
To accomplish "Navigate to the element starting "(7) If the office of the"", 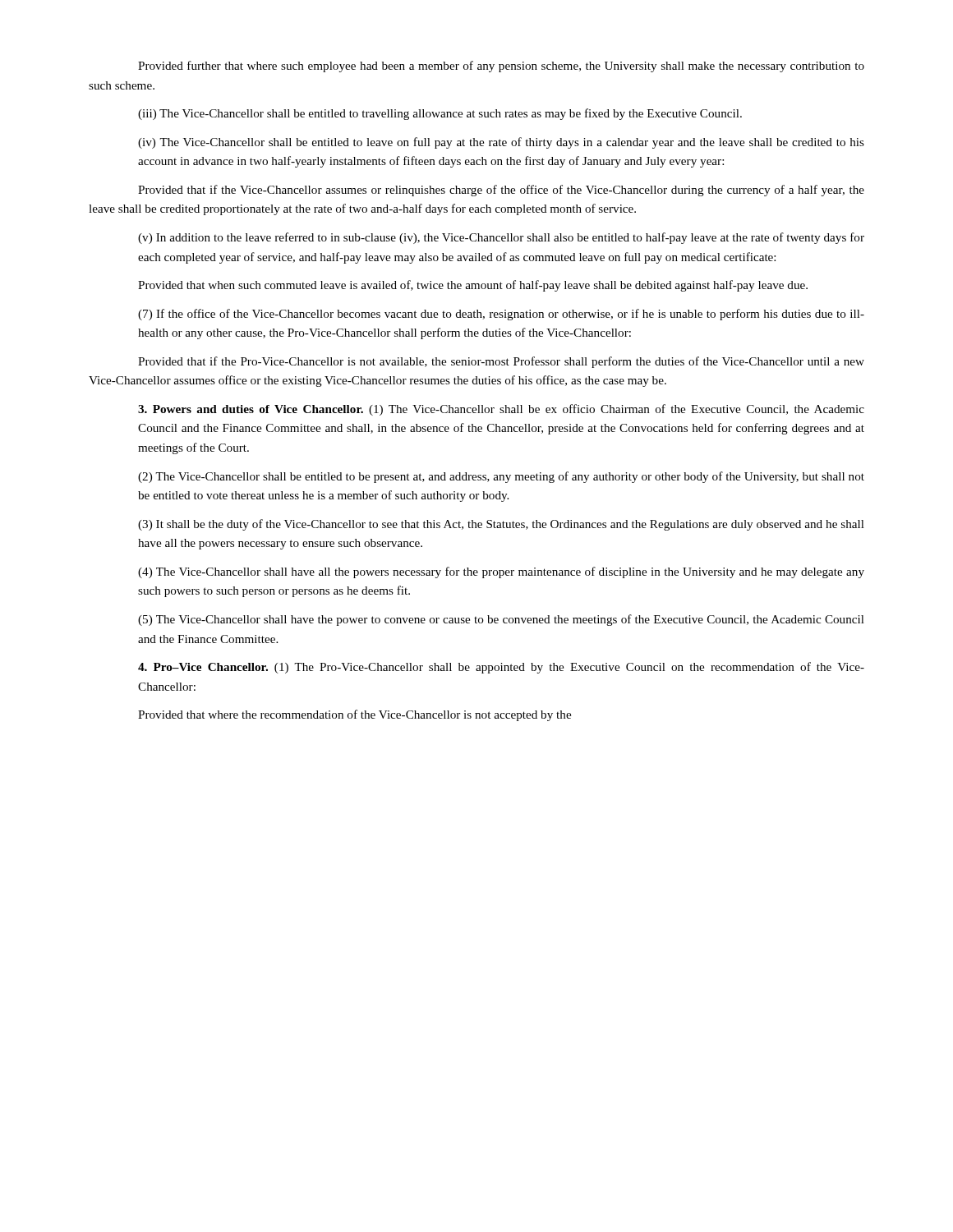I will 476,323.
